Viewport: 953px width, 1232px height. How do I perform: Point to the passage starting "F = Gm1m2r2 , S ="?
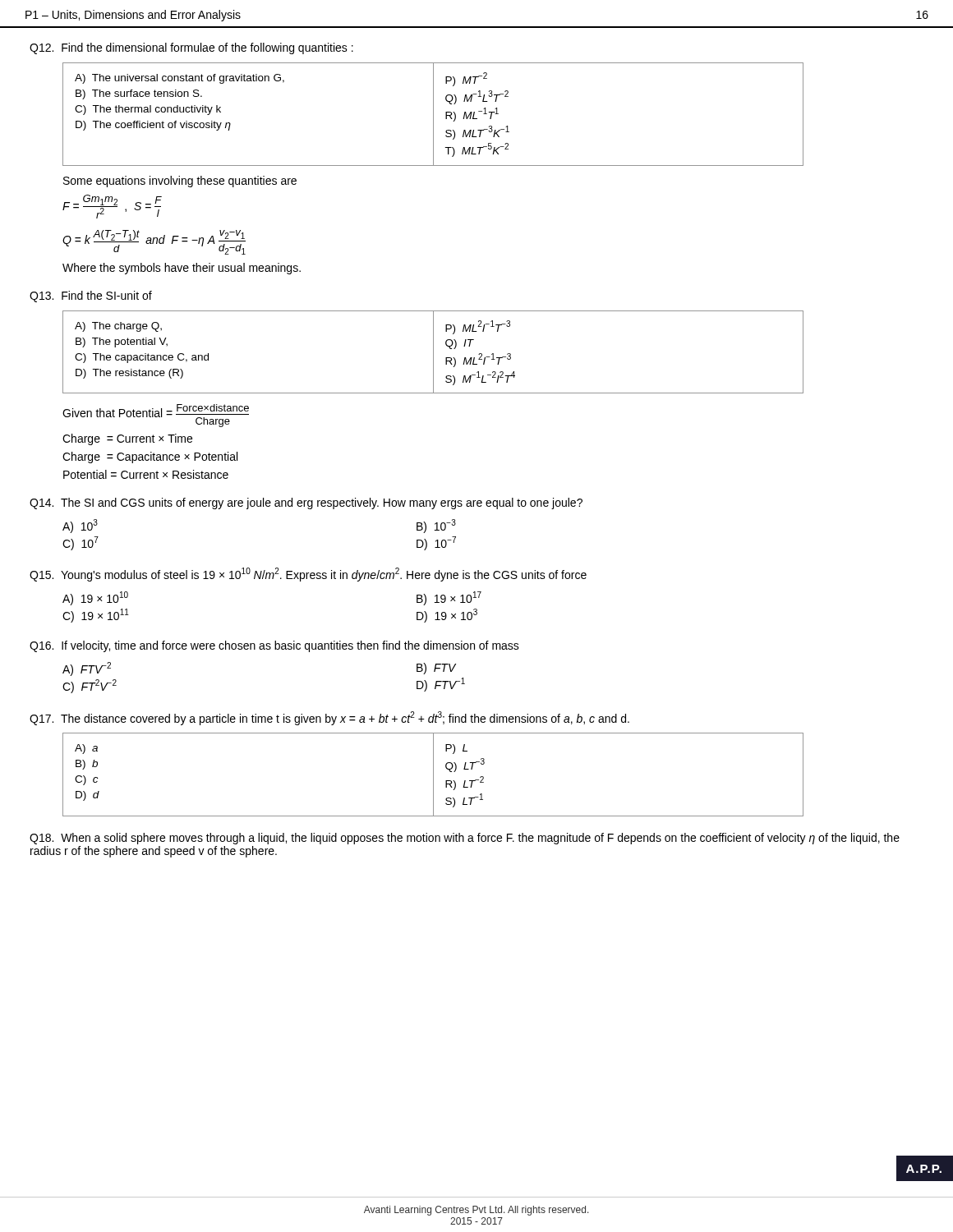(x=112, y=207)
